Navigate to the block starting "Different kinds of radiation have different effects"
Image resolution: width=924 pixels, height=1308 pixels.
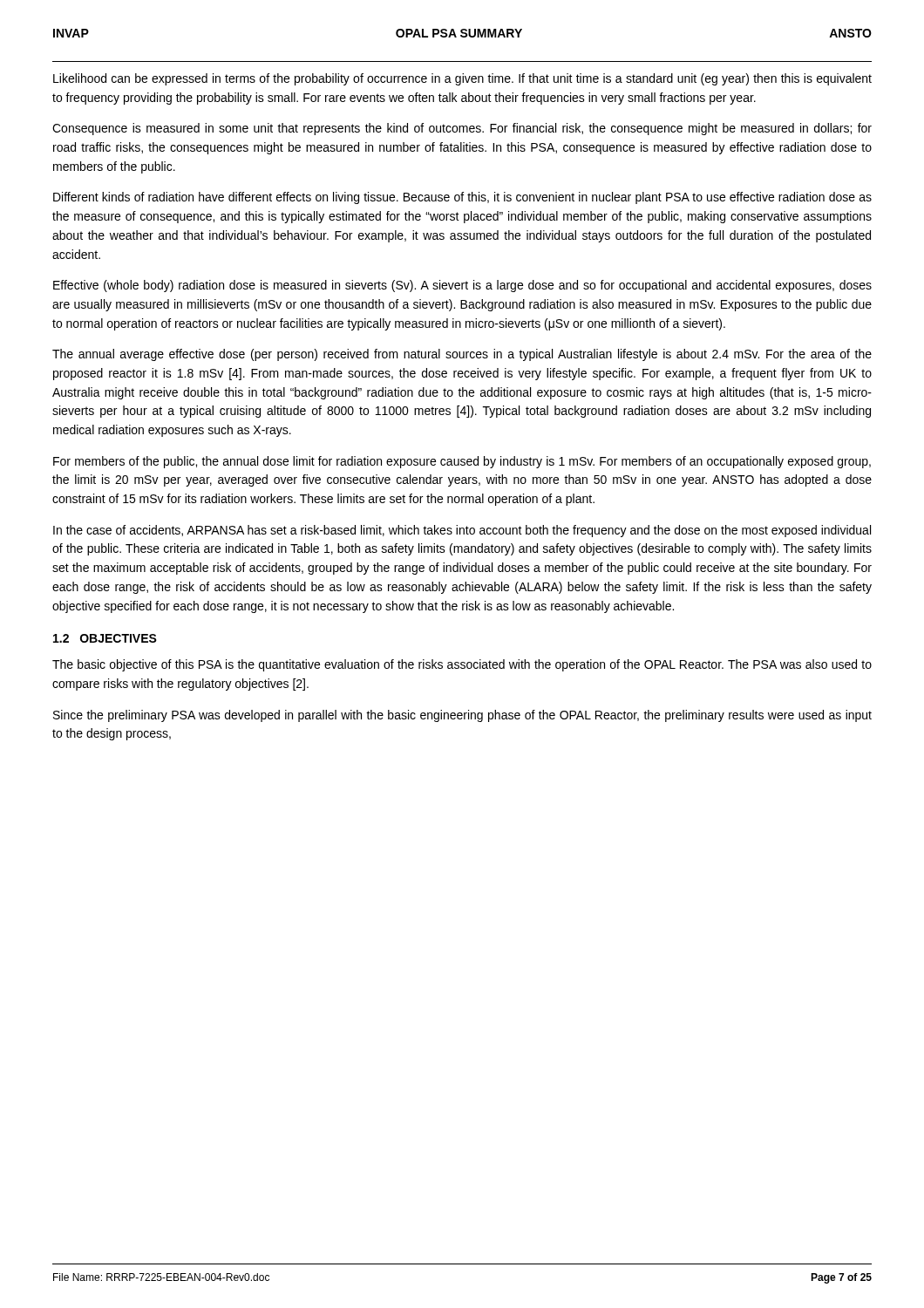(x=462, y=227)
